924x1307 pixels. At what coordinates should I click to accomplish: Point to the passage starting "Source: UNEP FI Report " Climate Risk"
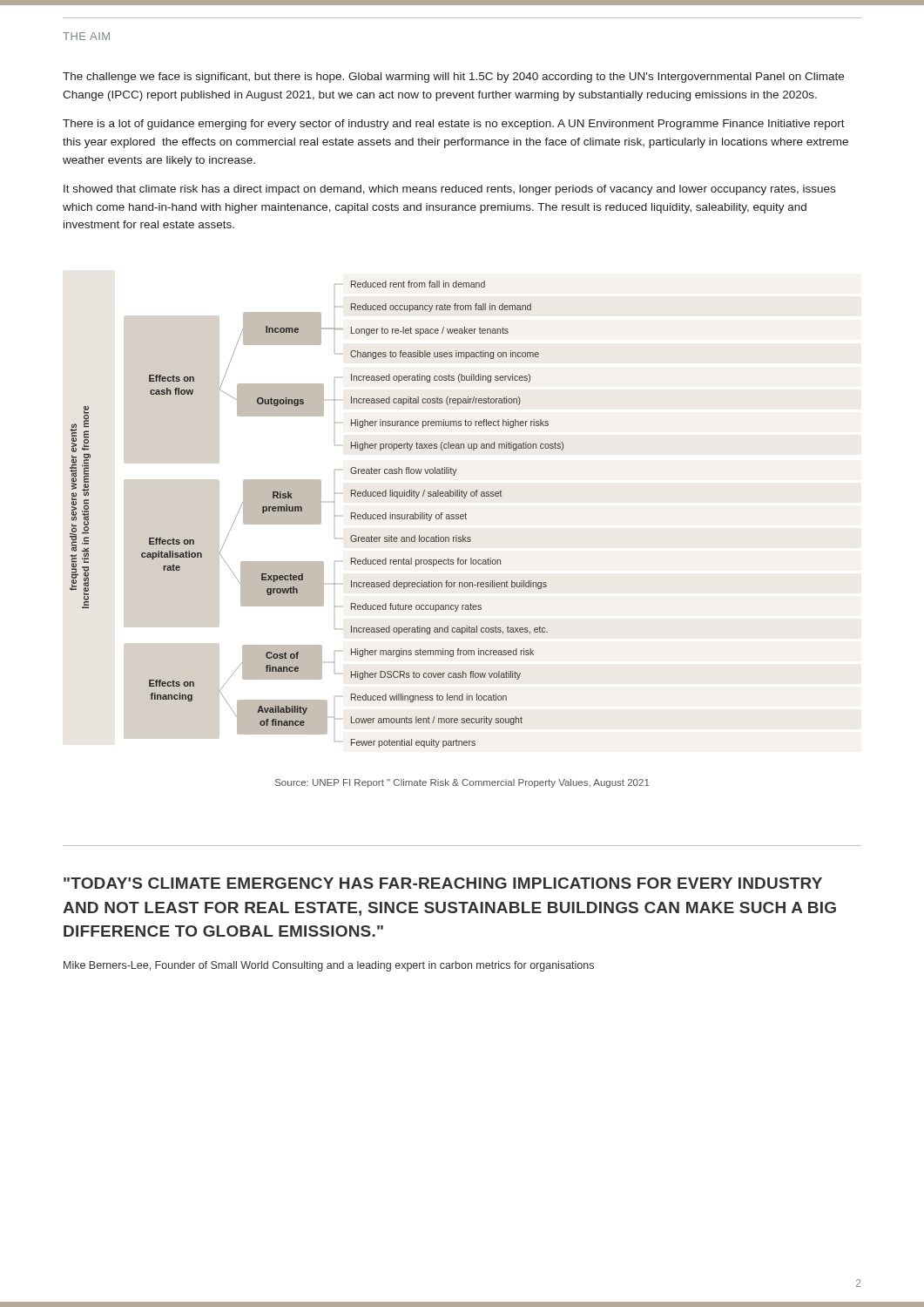(462, 783)
